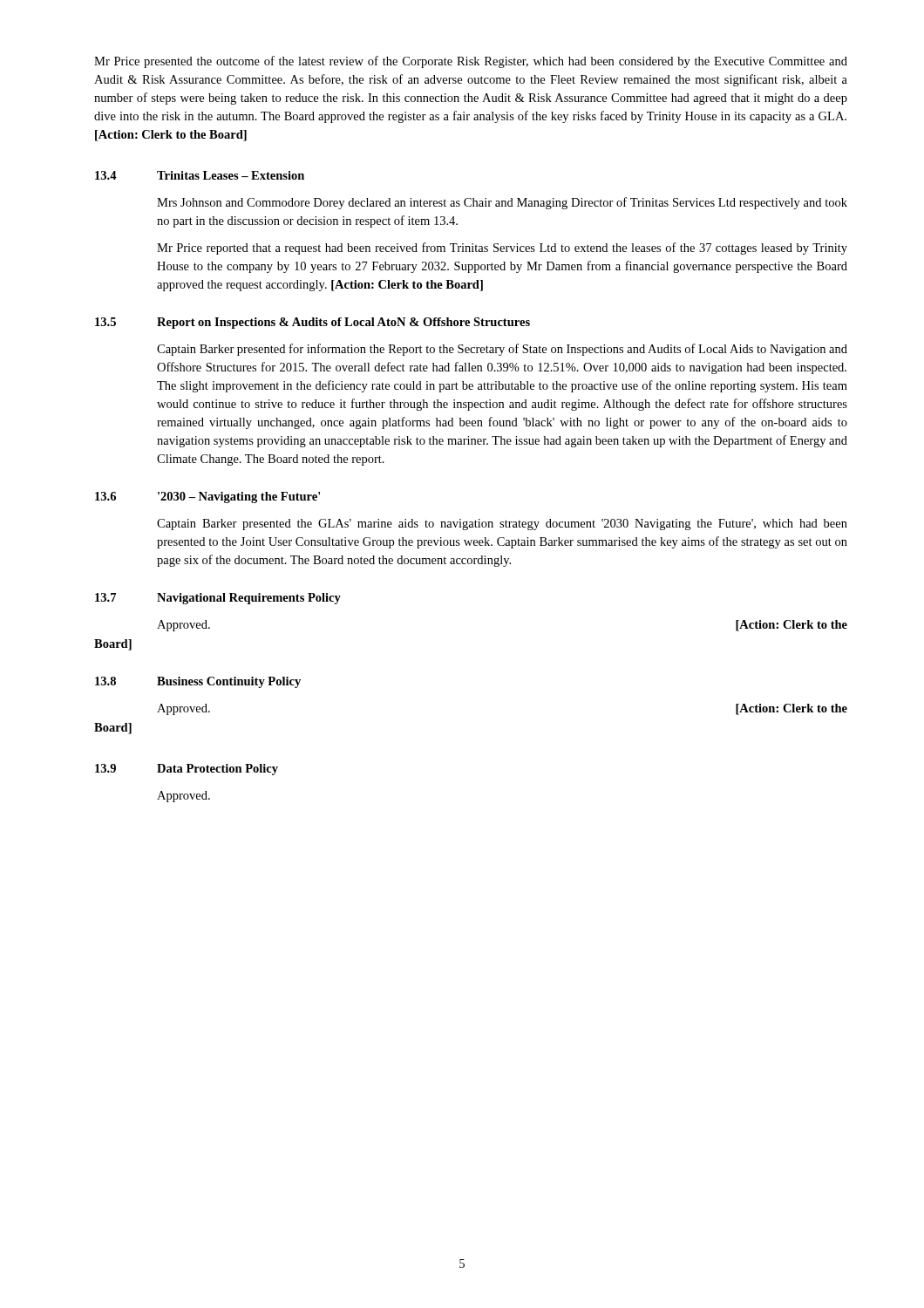Locate the text block with the text "Mr Price reported that"
This screenshot has height=1308, width=924.
(502, 267)
